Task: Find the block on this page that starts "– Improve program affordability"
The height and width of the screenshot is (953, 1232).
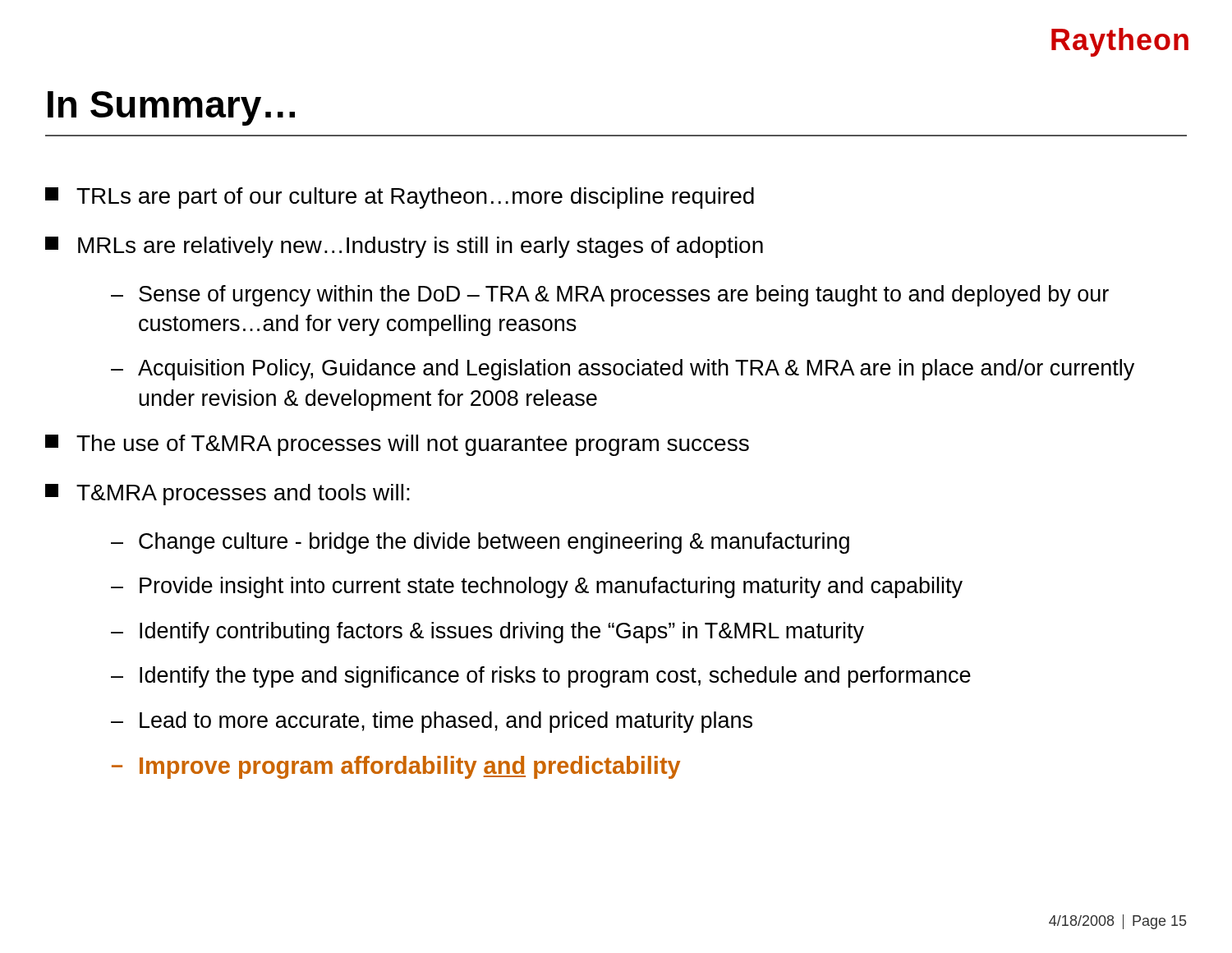Action: (643, 766)
